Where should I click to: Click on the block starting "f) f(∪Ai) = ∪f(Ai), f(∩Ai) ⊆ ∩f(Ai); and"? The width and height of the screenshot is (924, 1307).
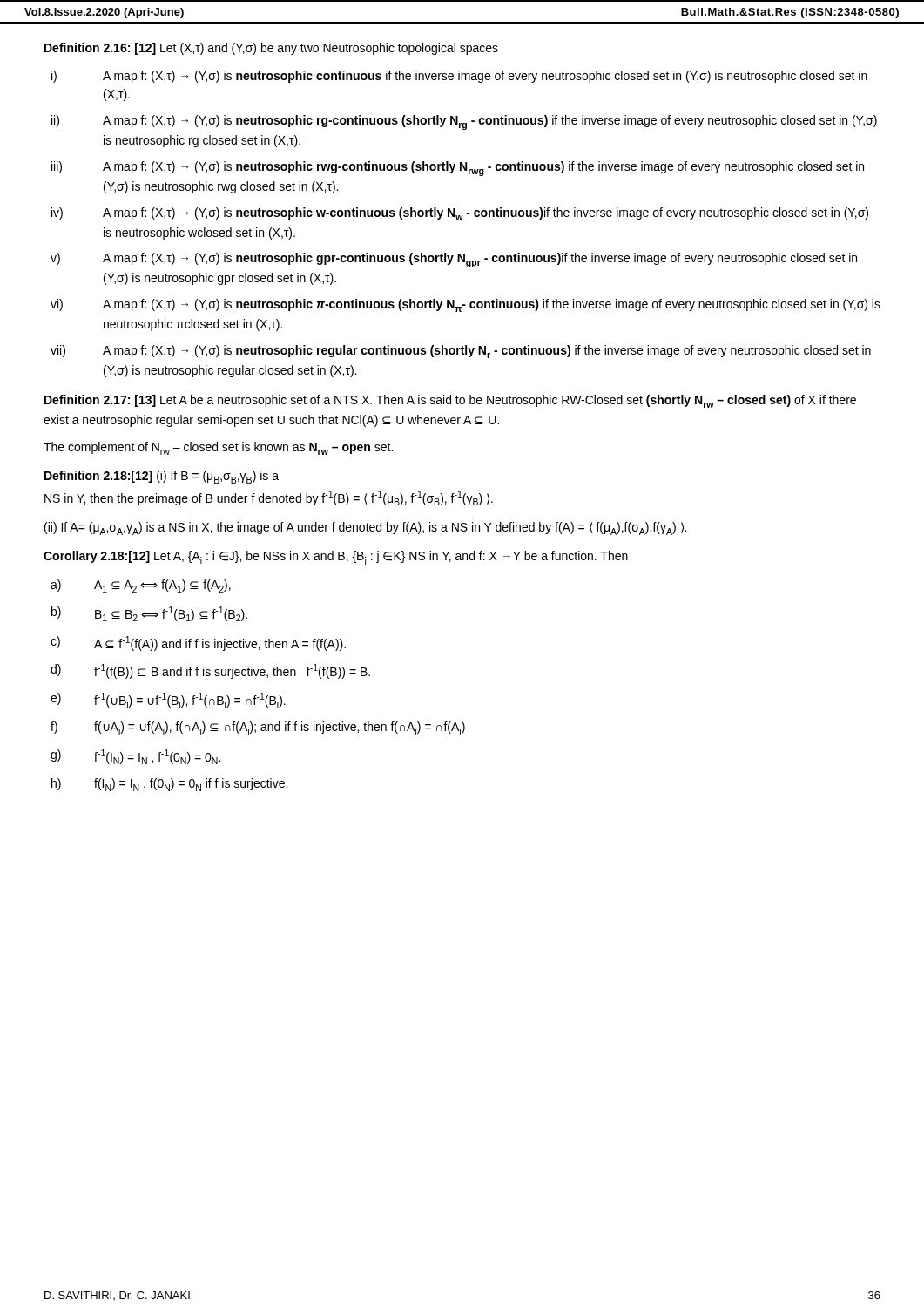coord(462,728)
